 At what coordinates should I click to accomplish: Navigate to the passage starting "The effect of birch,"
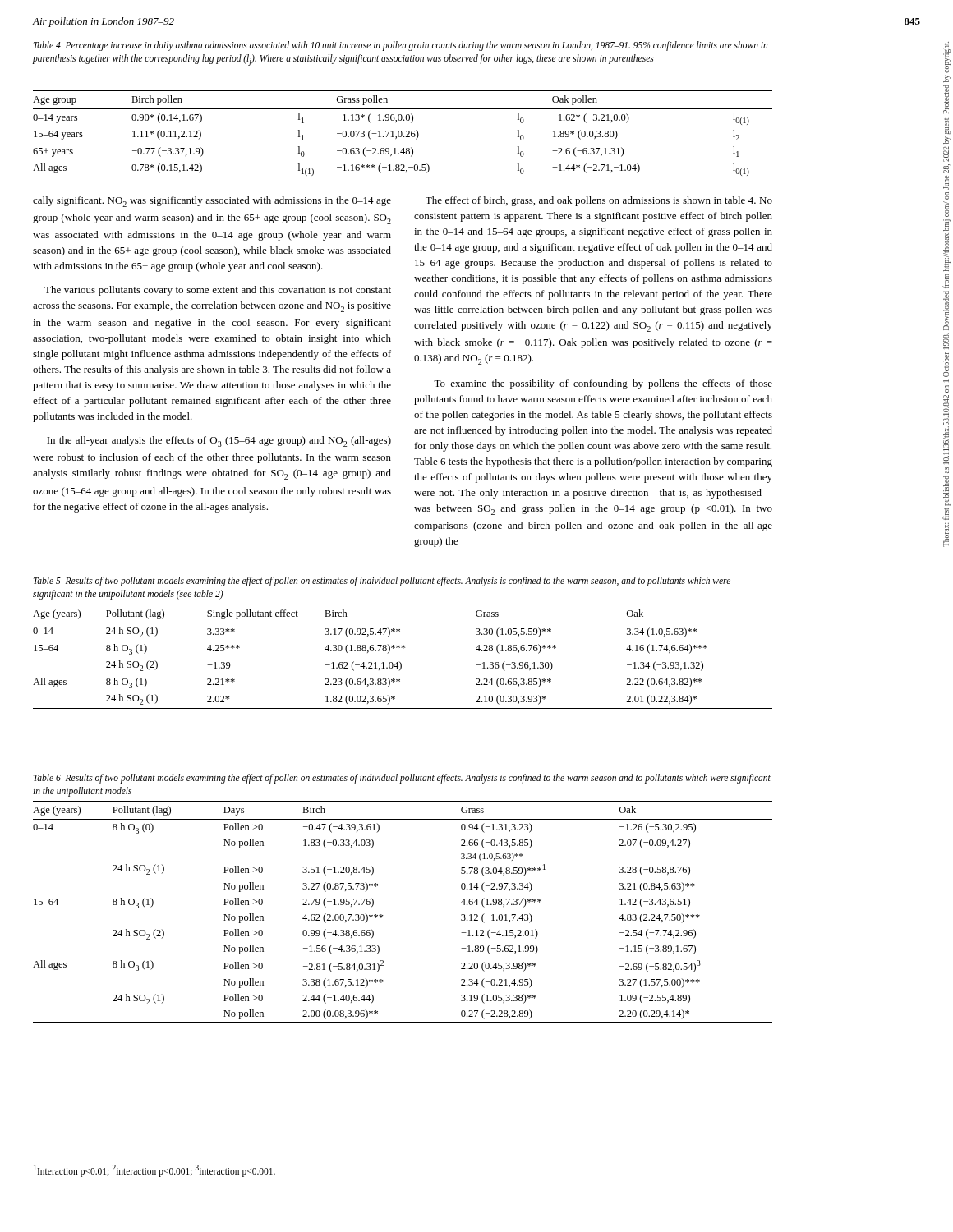pyautogui.click(x=593, y=280)
